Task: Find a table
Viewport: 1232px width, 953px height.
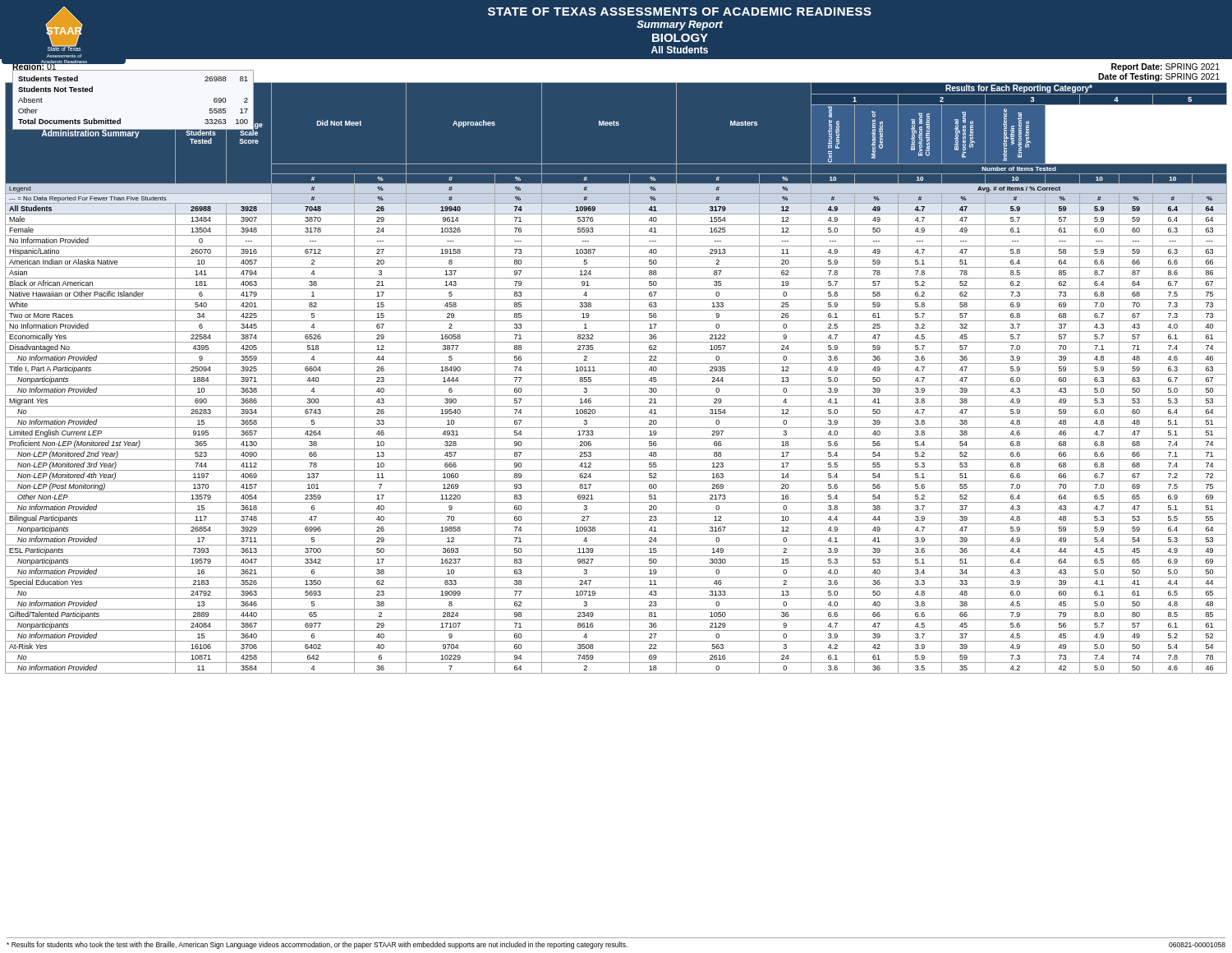Action: 616,378
